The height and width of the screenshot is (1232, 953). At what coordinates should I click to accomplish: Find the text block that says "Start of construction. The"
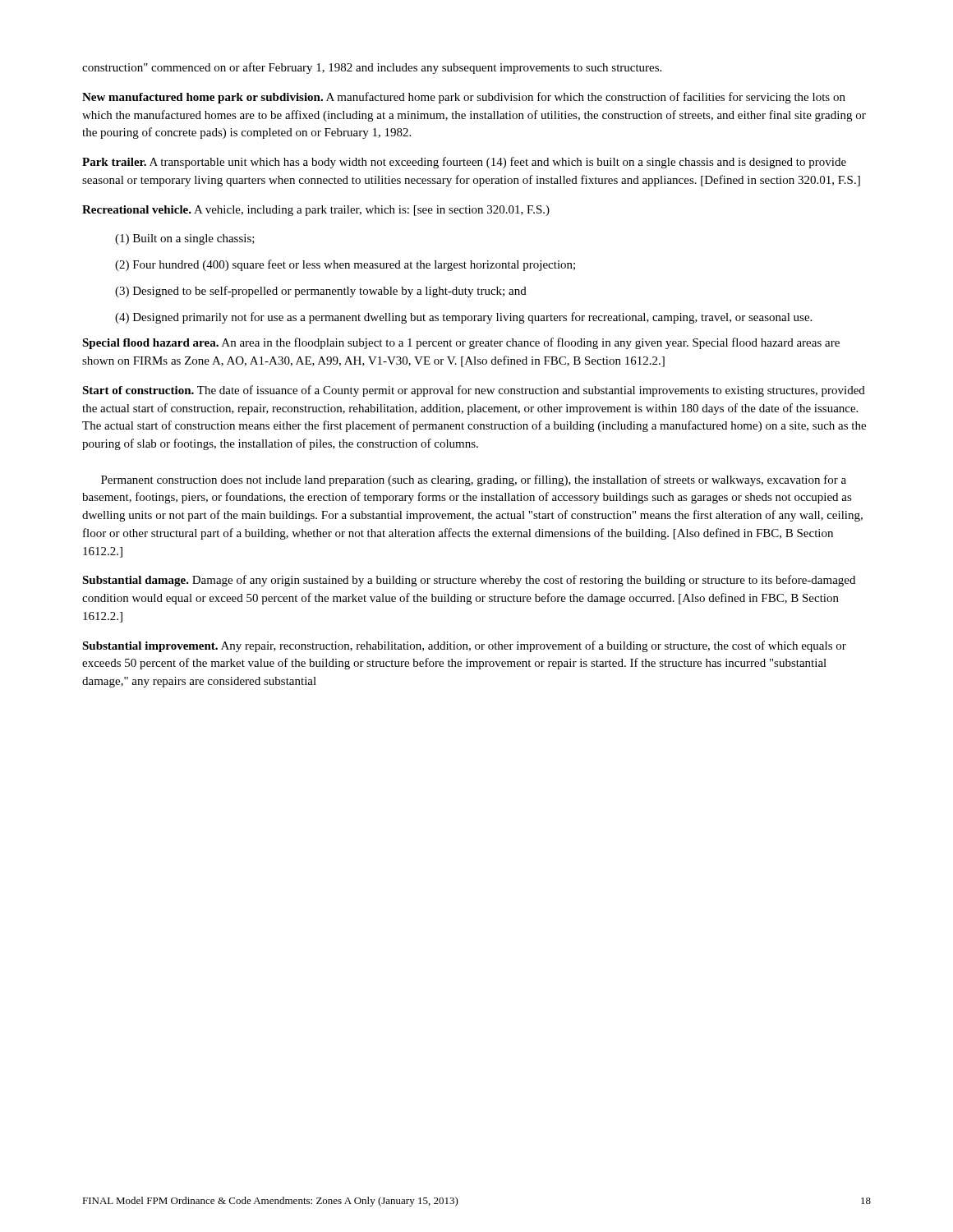(x=474, y=470)
